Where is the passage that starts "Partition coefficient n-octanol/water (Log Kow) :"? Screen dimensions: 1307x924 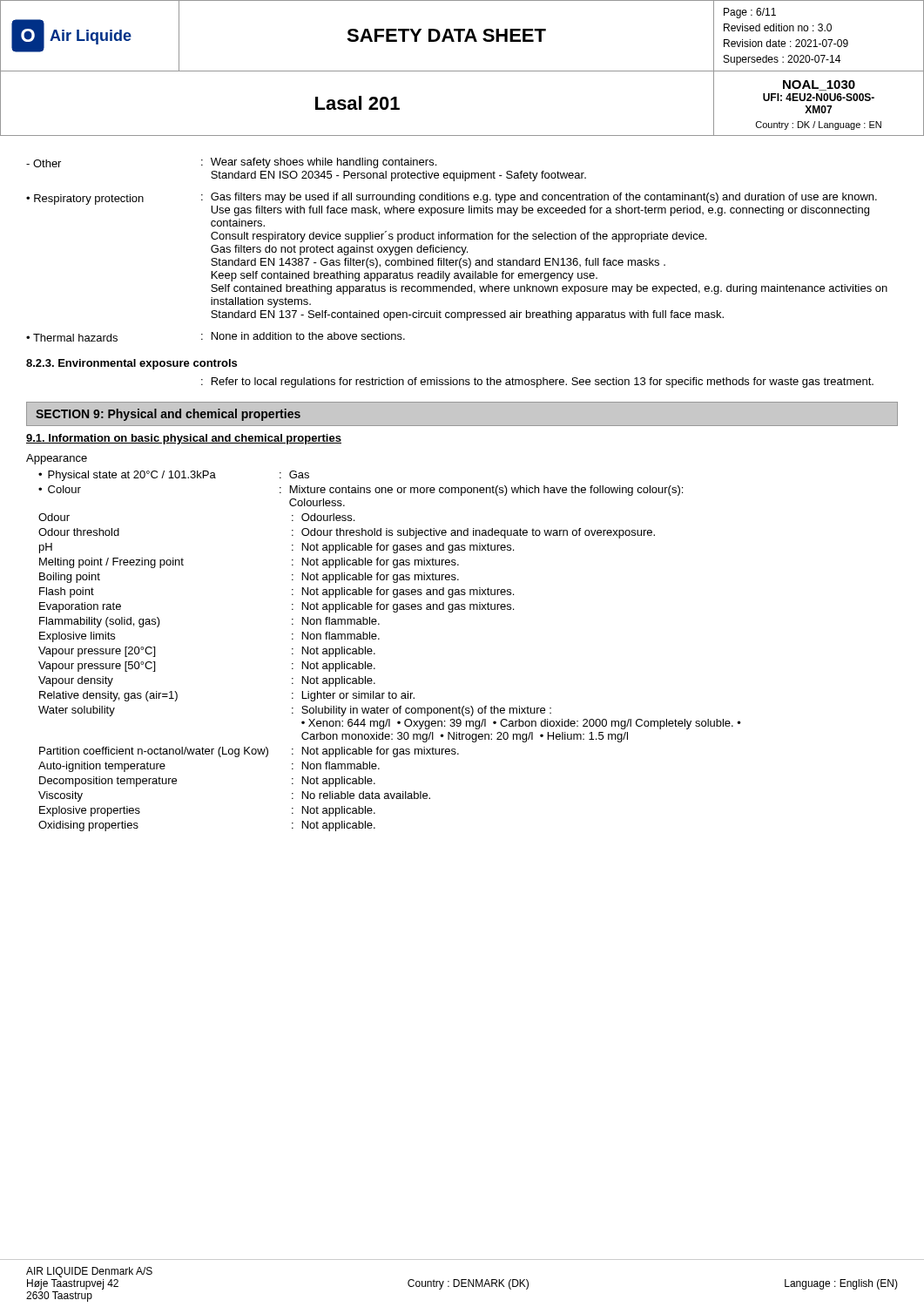(x=462, y=751)
